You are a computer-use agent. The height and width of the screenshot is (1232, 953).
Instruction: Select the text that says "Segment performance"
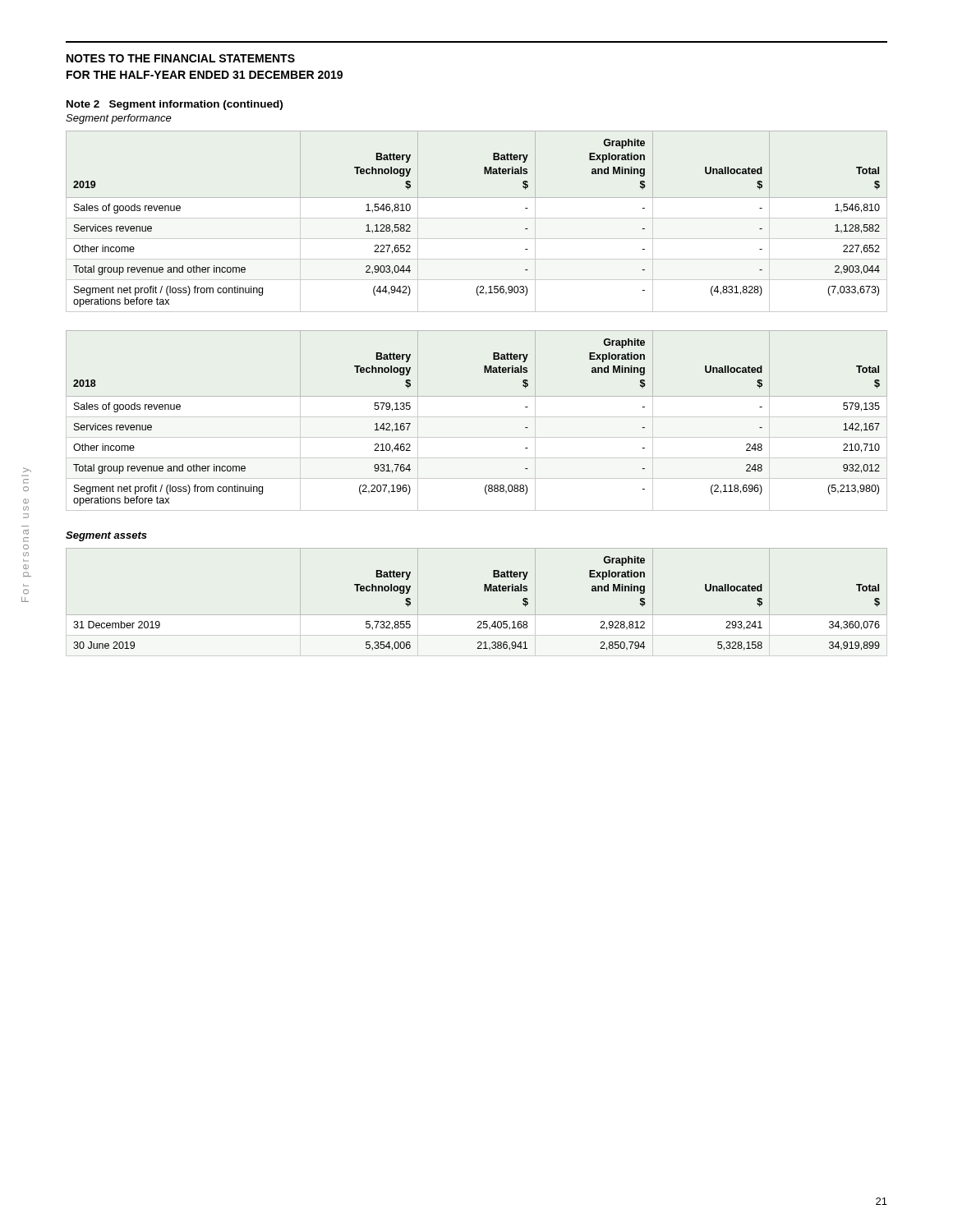[119, 118]
